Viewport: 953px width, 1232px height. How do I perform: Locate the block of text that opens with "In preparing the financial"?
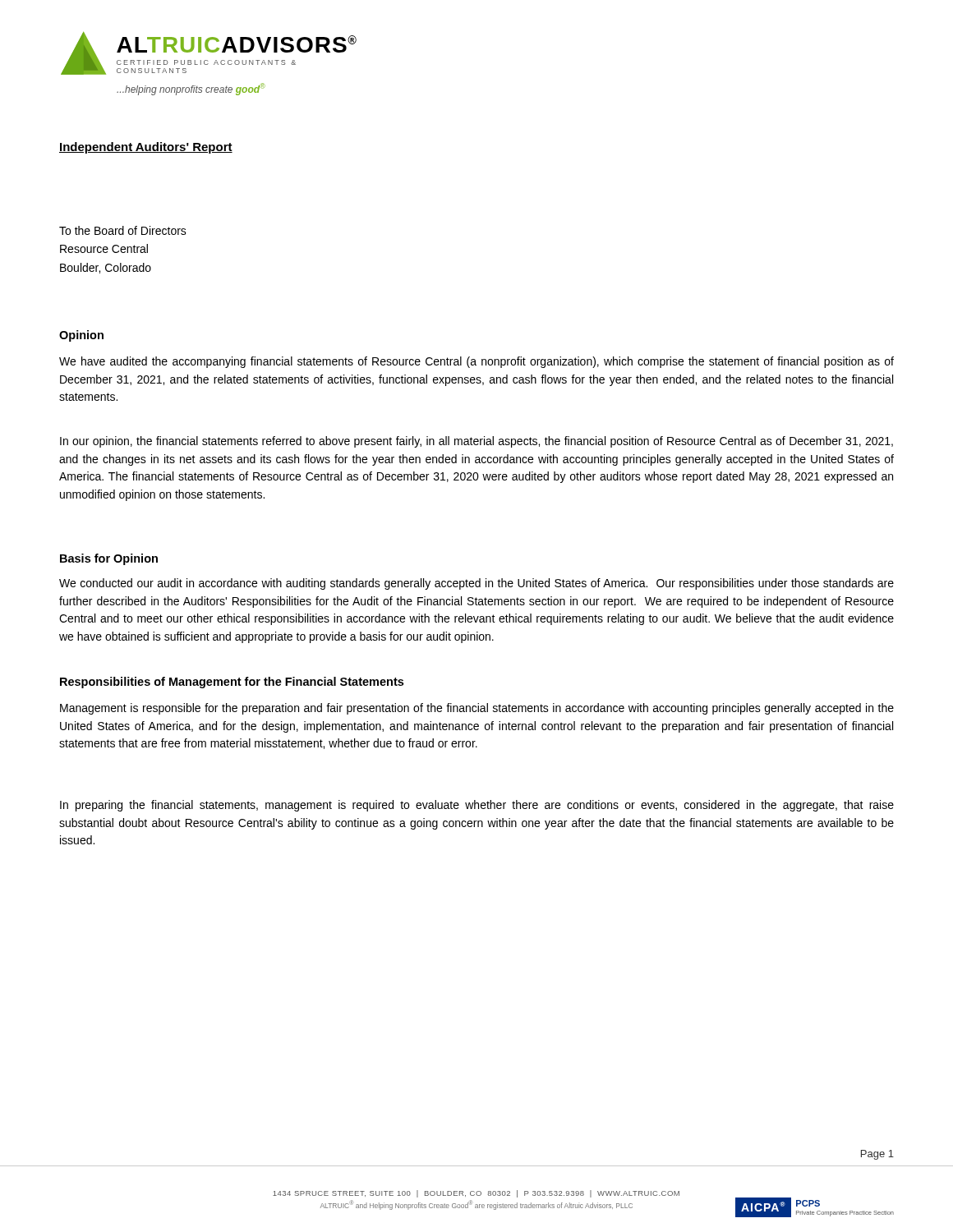(476, 823)
